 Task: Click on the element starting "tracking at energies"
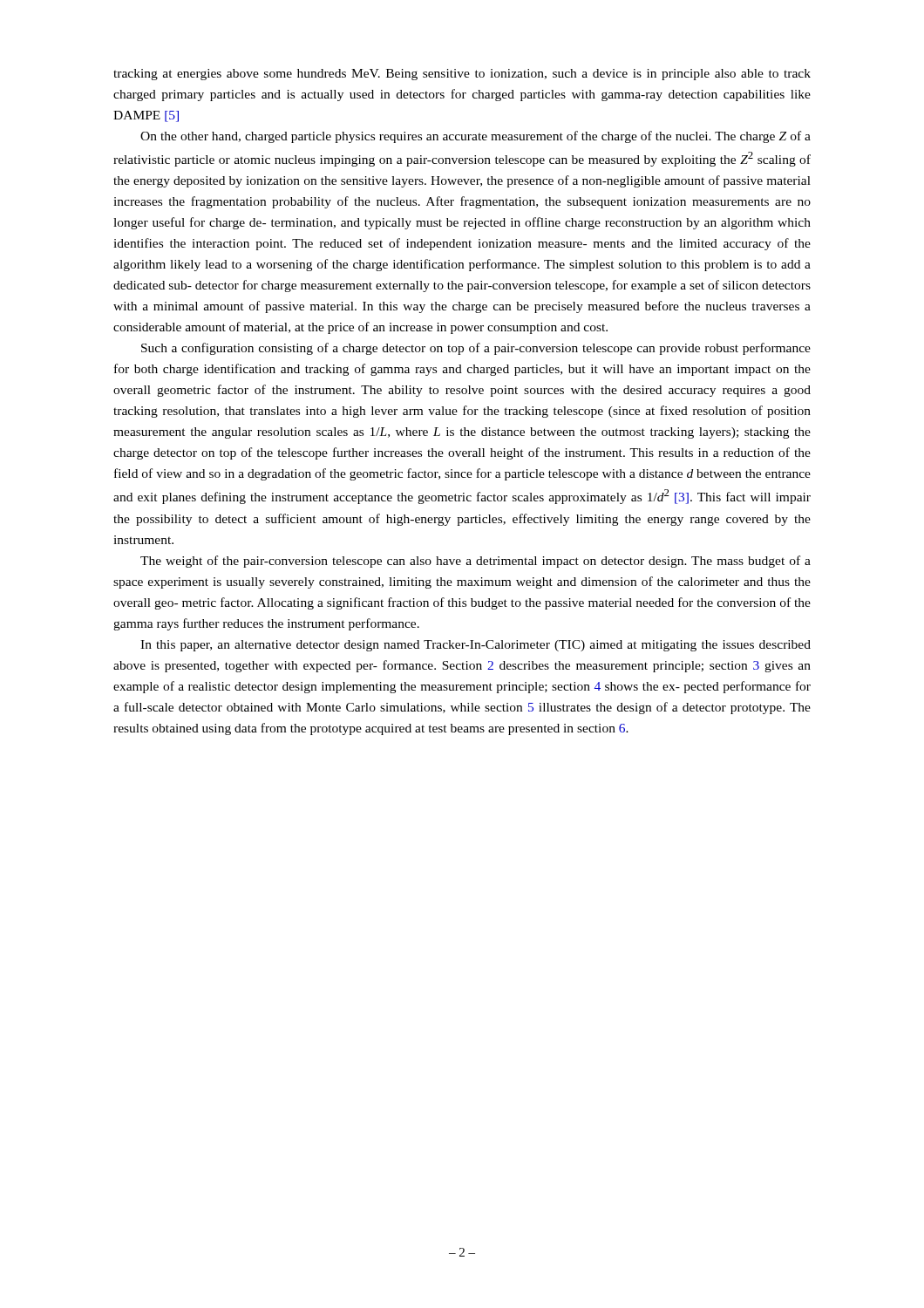(462, 401)
